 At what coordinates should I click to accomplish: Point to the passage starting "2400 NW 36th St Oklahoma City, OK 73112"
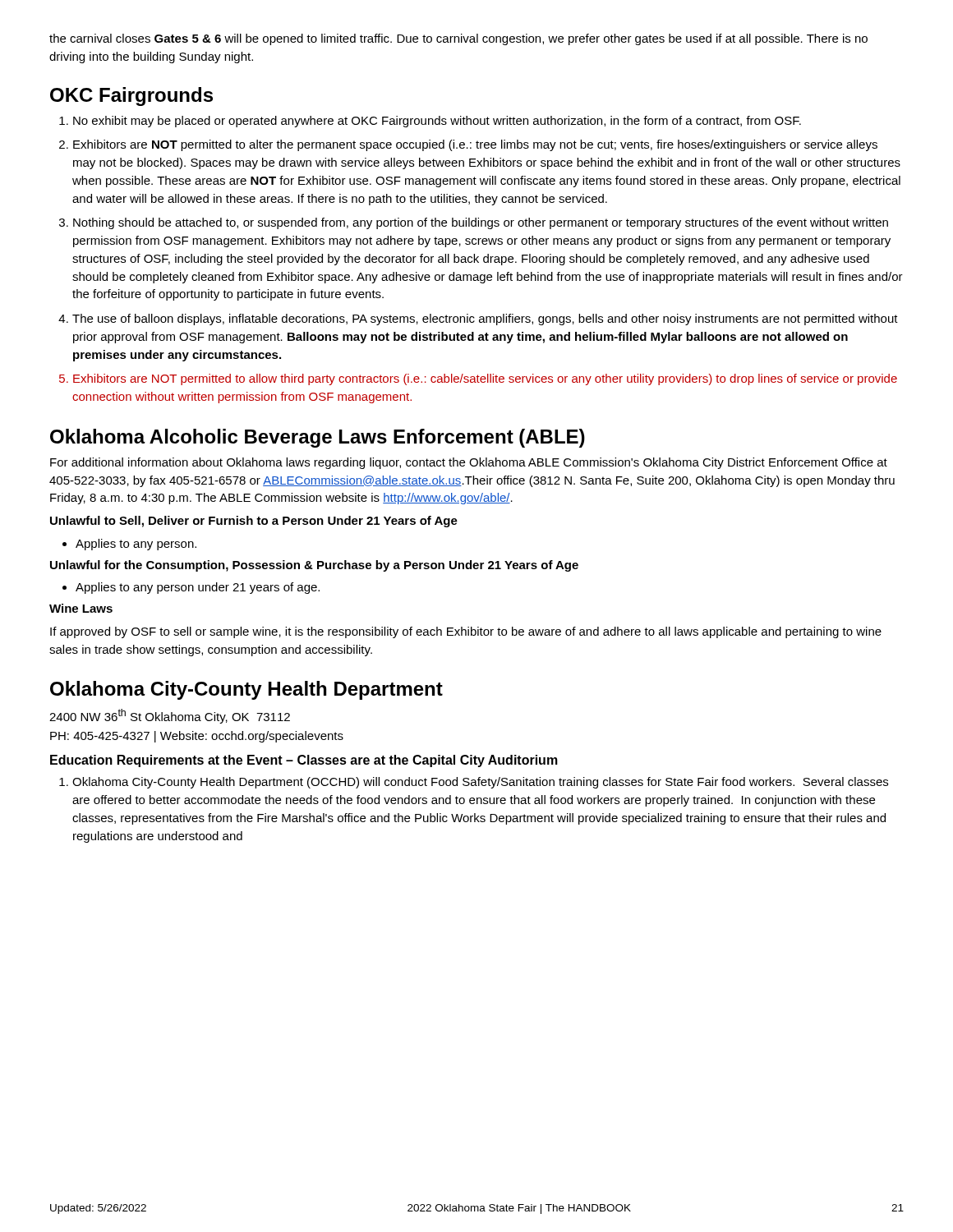point(196,725)
